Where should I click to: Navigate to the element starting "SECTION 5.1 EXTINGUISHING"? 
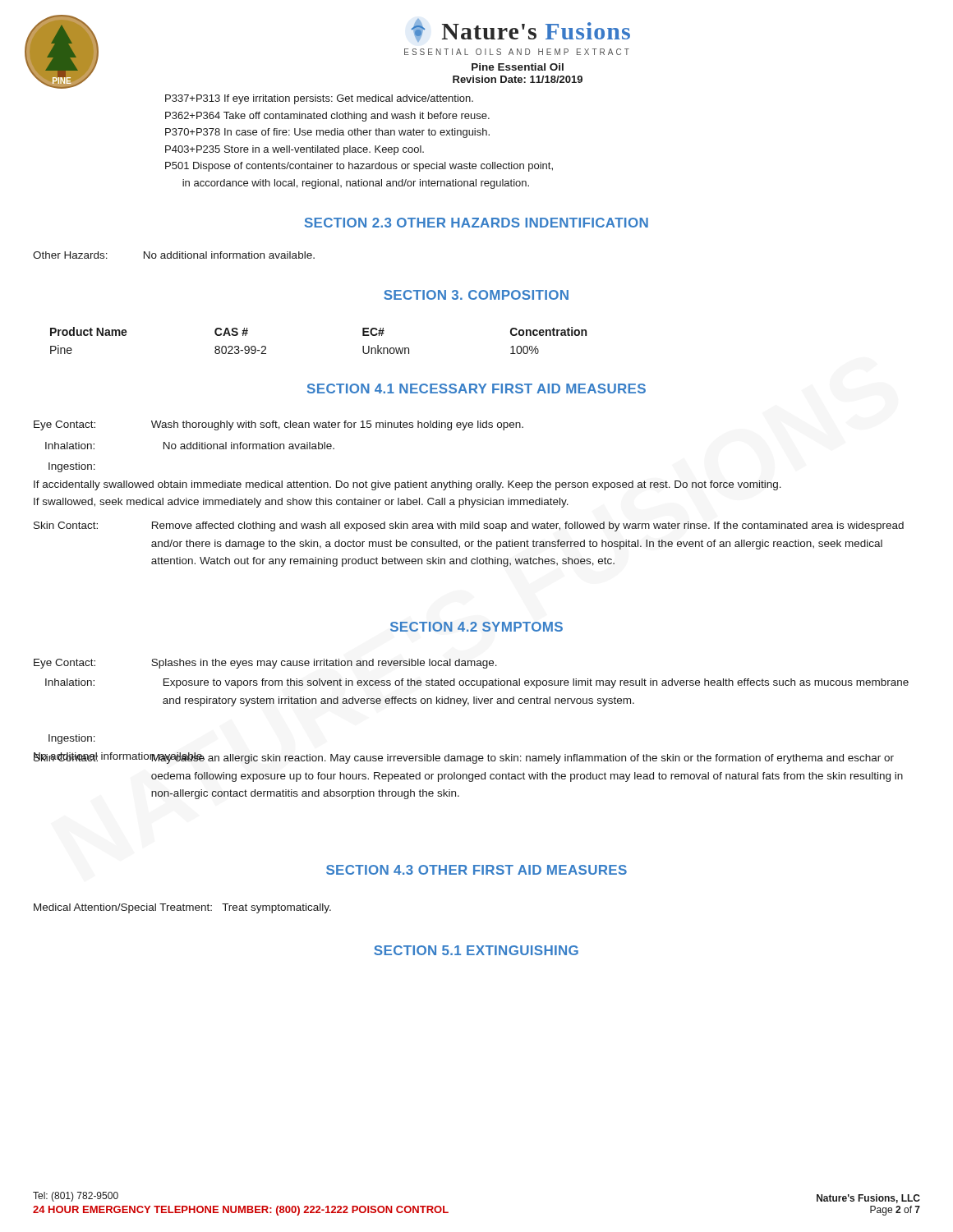click(476, 951)
